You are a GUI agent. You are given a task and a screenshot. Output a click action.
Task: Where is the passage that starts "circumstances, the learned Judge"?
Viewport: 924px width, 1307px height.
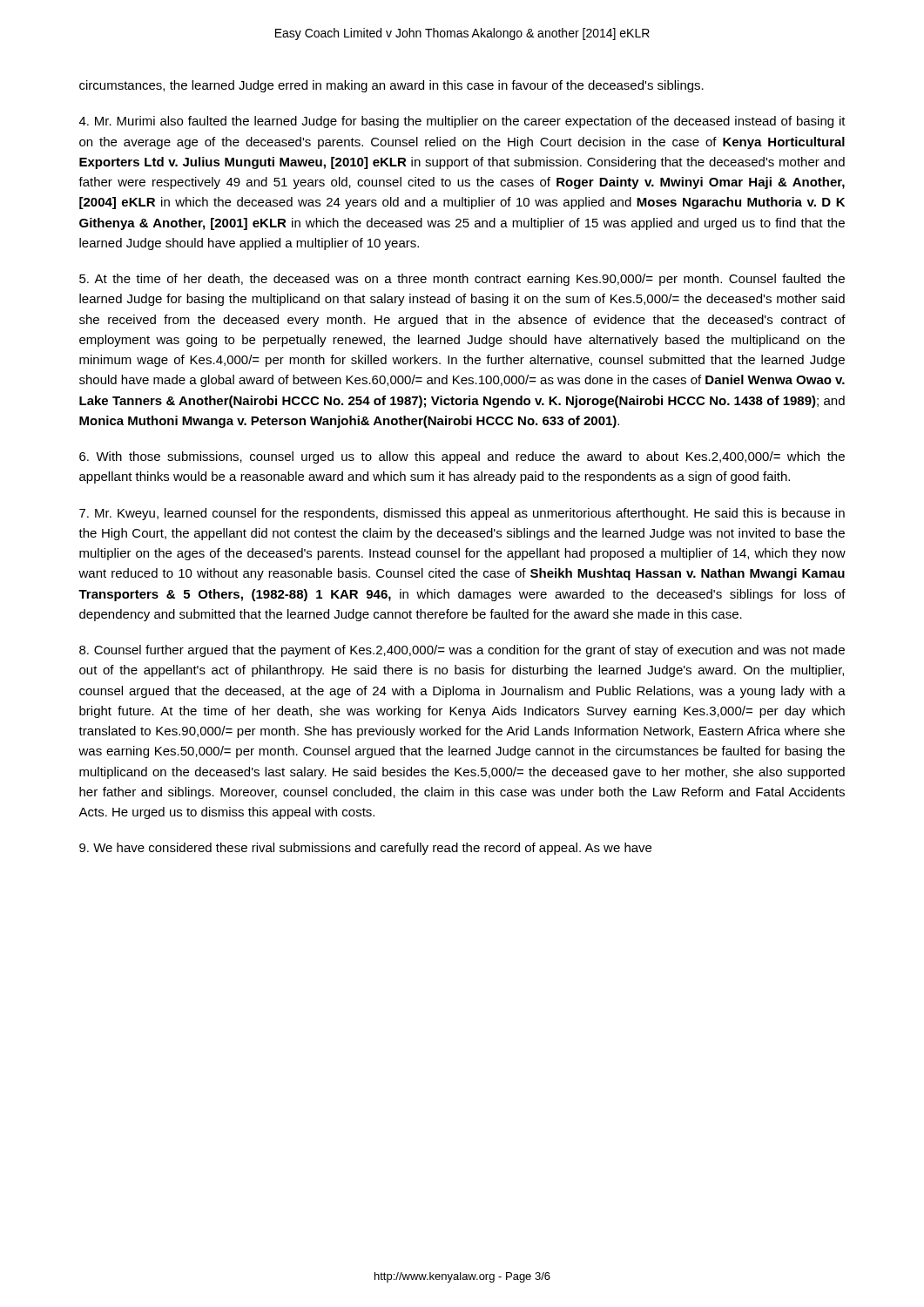pyautogui.click(x=392, y=85)
